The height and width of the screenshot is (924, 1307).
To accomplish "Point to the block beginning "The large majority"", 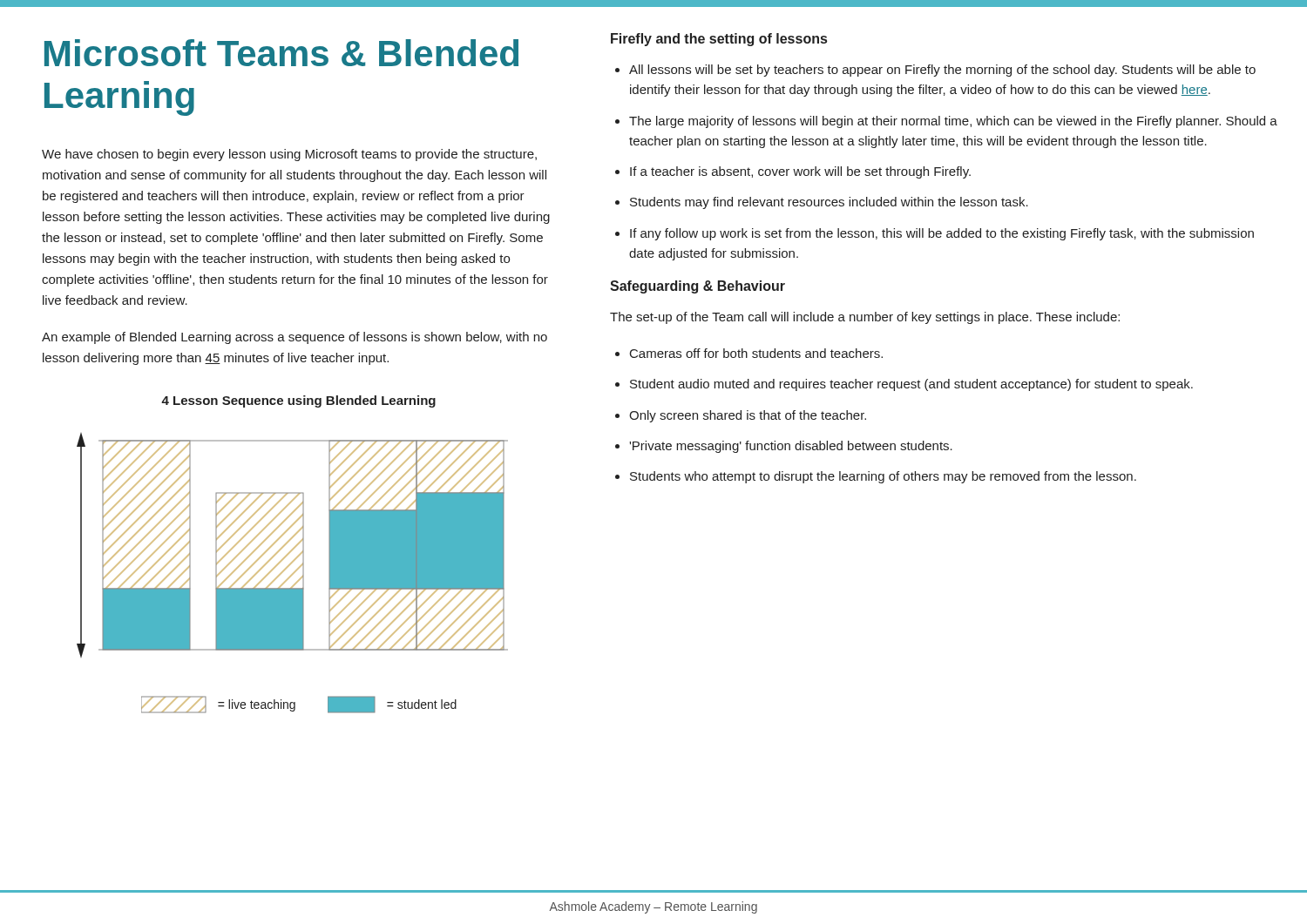I will 953,130.
